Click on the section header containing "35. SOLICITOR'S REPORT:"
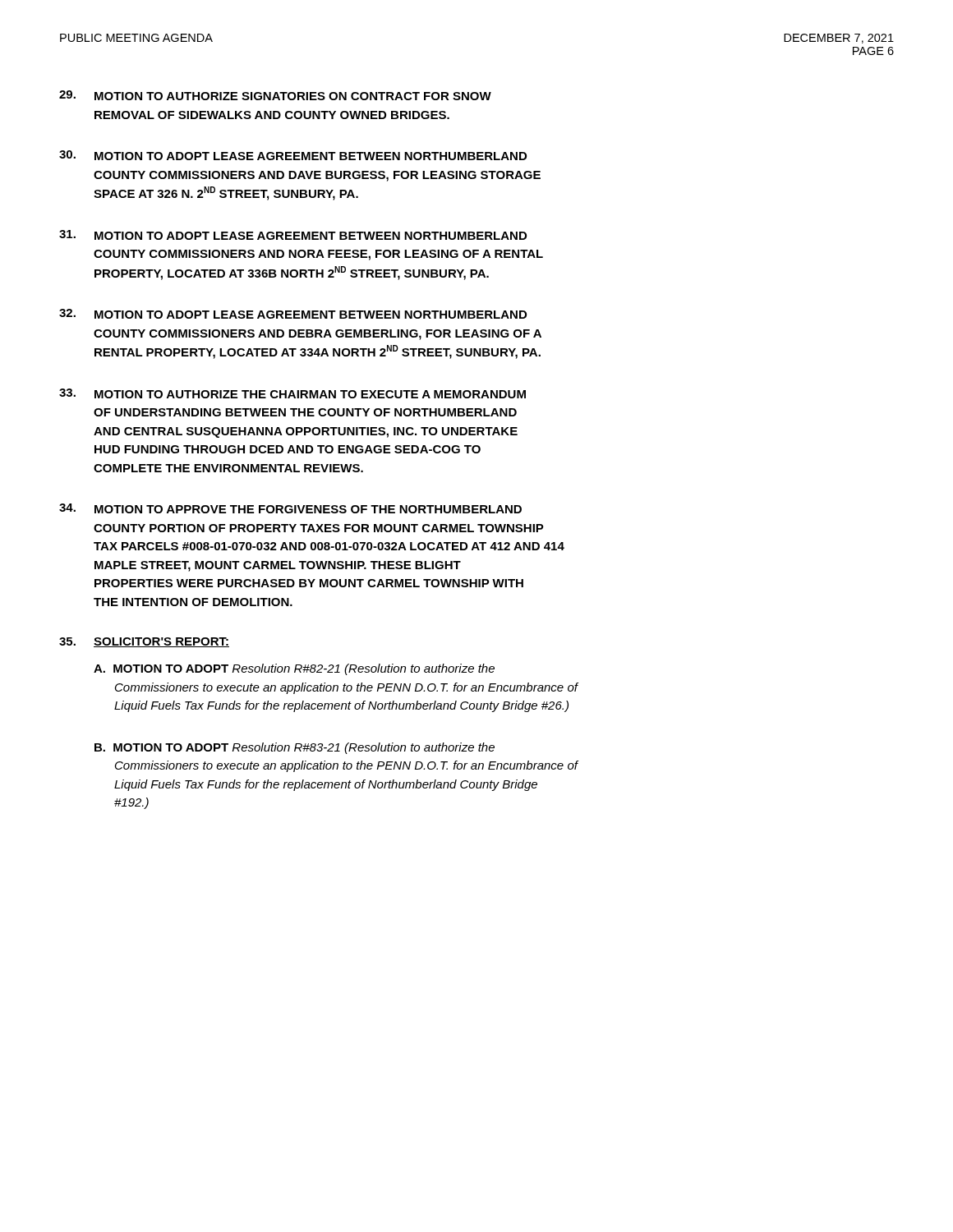The width and height of the screenshot is (953, 1232). click(x=144, y=641)
